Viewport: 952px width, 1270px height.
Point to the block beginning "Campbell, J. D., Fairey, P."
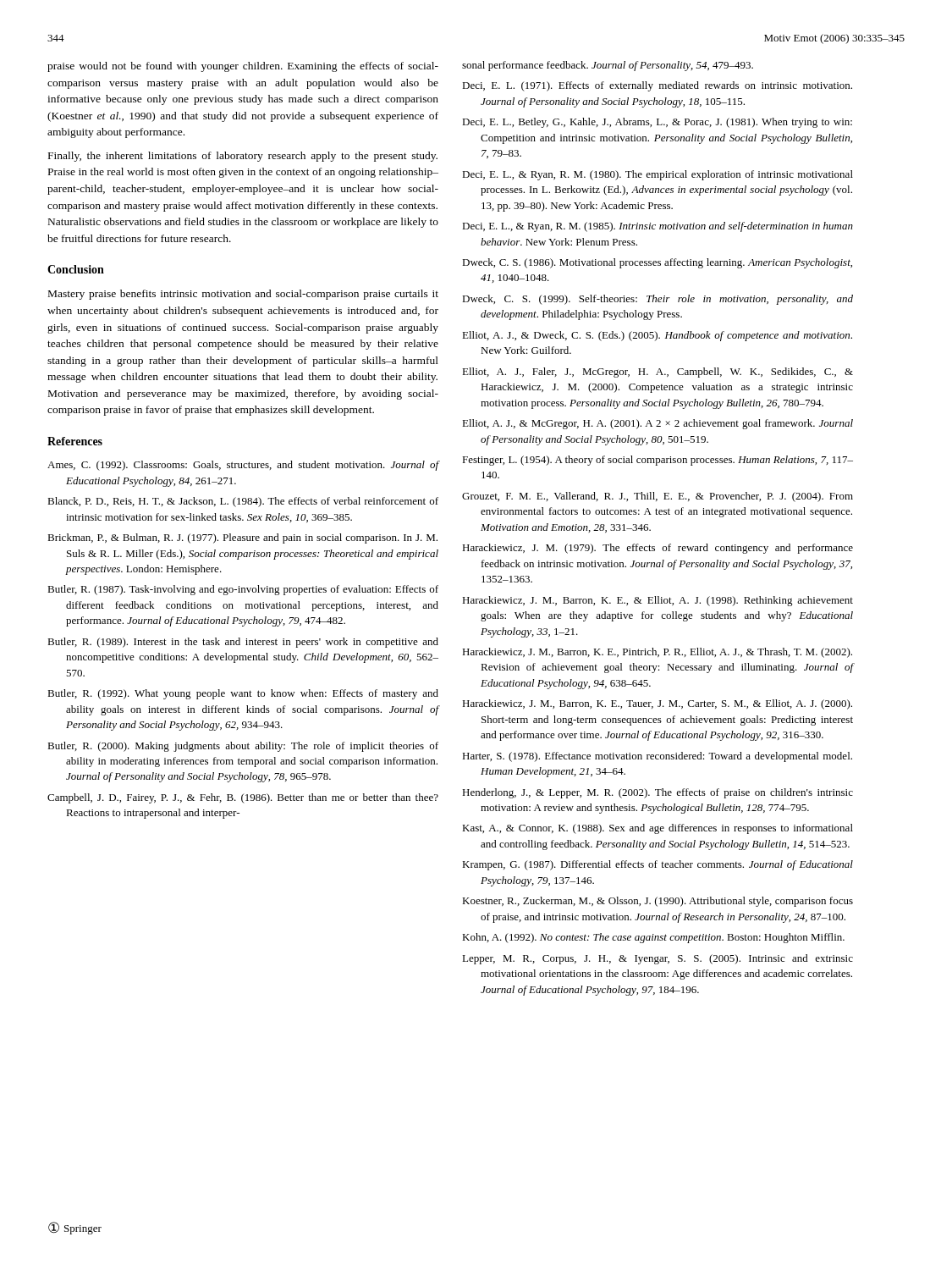pyautogui.click(x=243, y=805)
